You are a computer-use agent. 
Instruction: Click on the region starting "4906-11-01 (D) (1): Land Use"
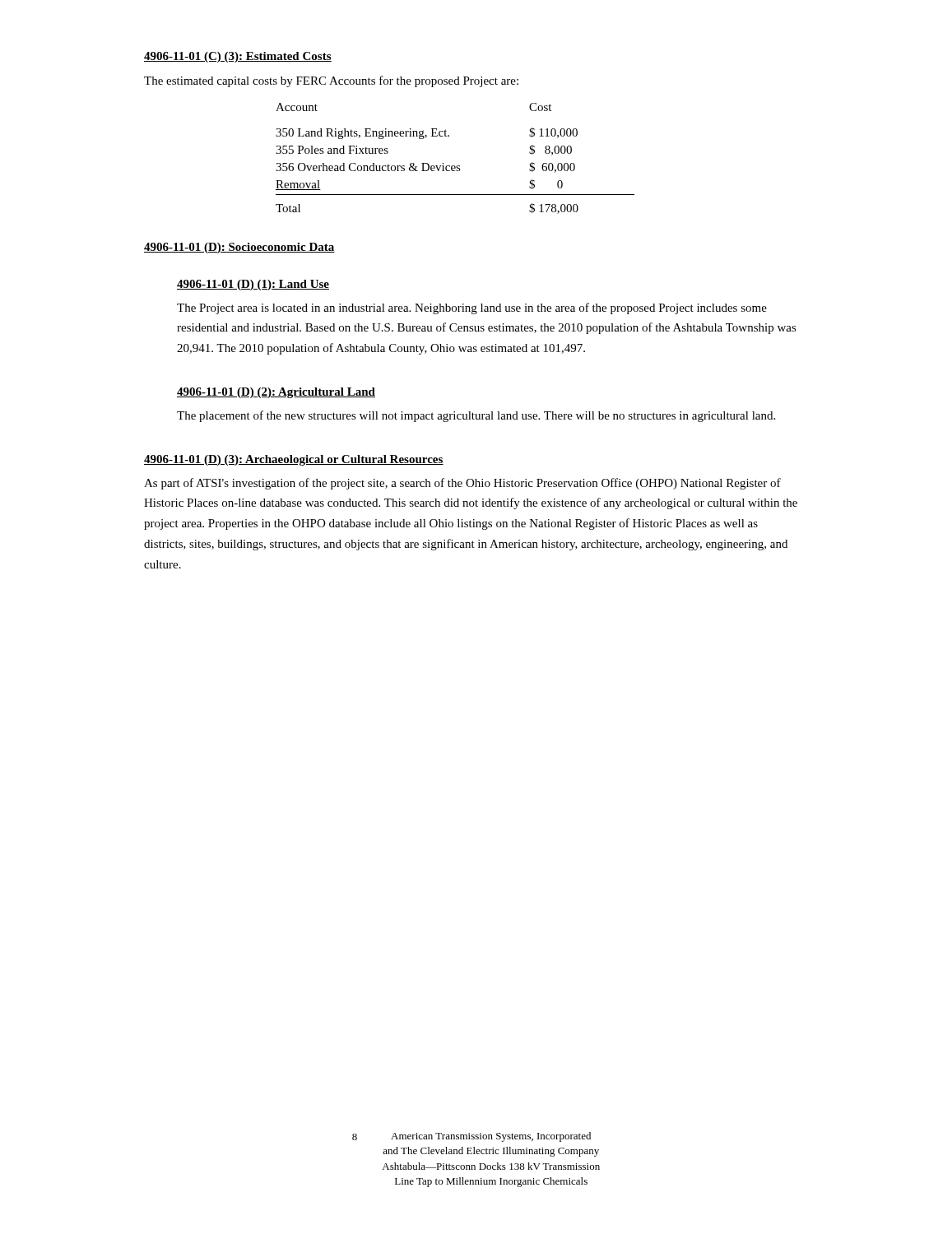click(x=253, y=283)
